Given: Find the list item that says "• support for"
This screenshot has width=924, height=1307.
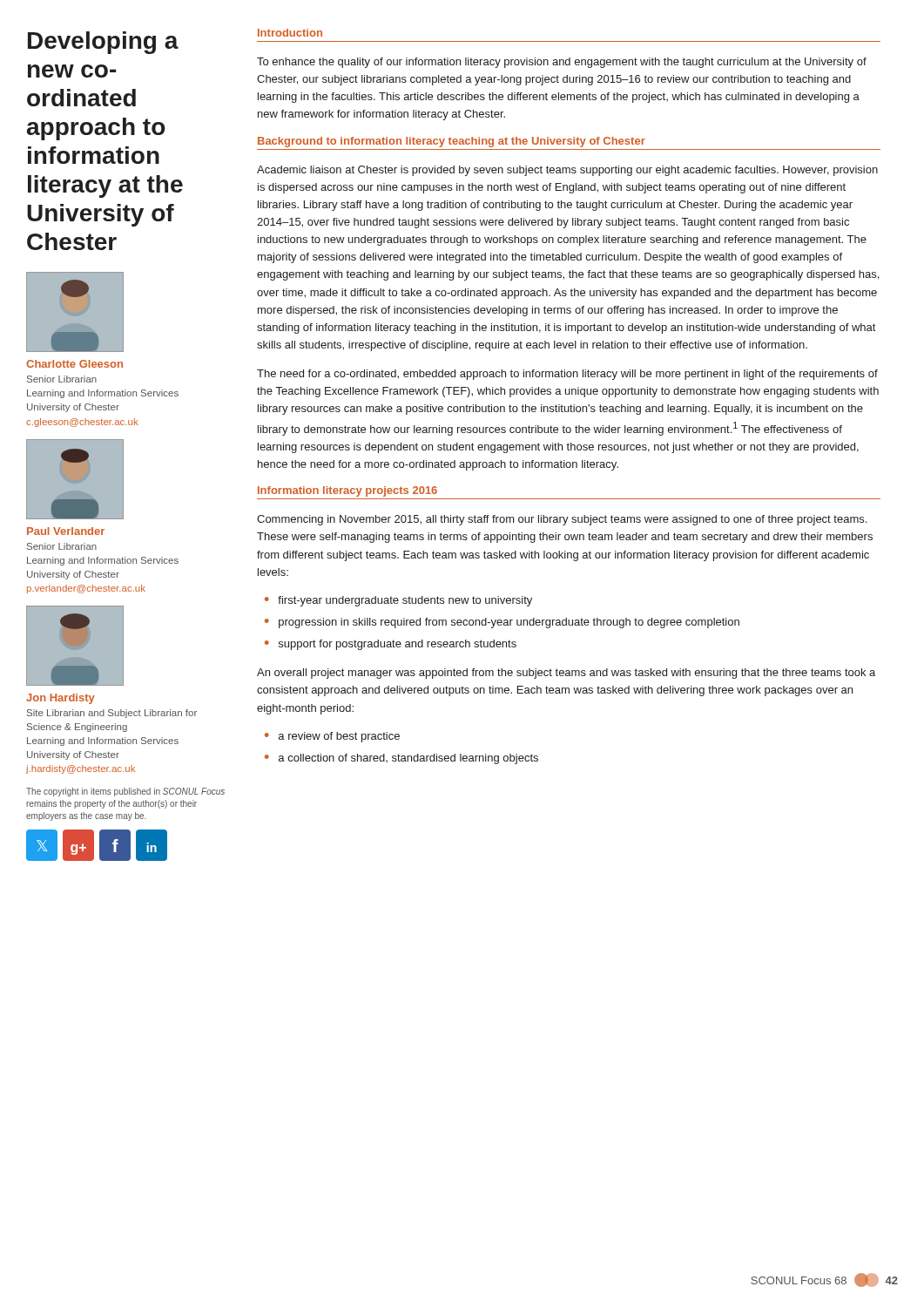Looking at the screenshot, I should pyautogui.click(x=391, y=645).
